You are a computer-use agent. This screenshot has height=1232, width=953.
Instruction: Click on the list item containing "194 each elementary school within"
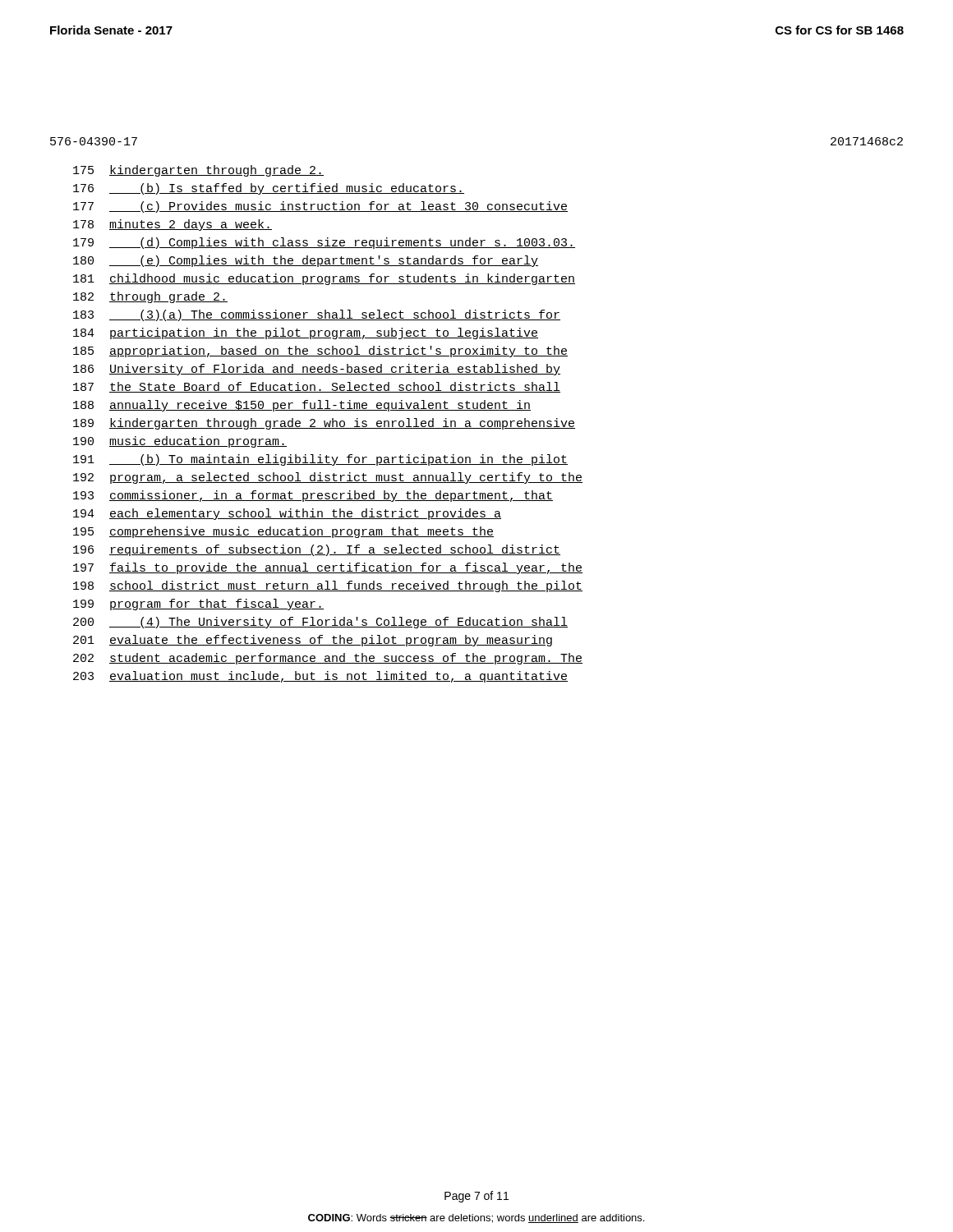[x=275, y=515]
